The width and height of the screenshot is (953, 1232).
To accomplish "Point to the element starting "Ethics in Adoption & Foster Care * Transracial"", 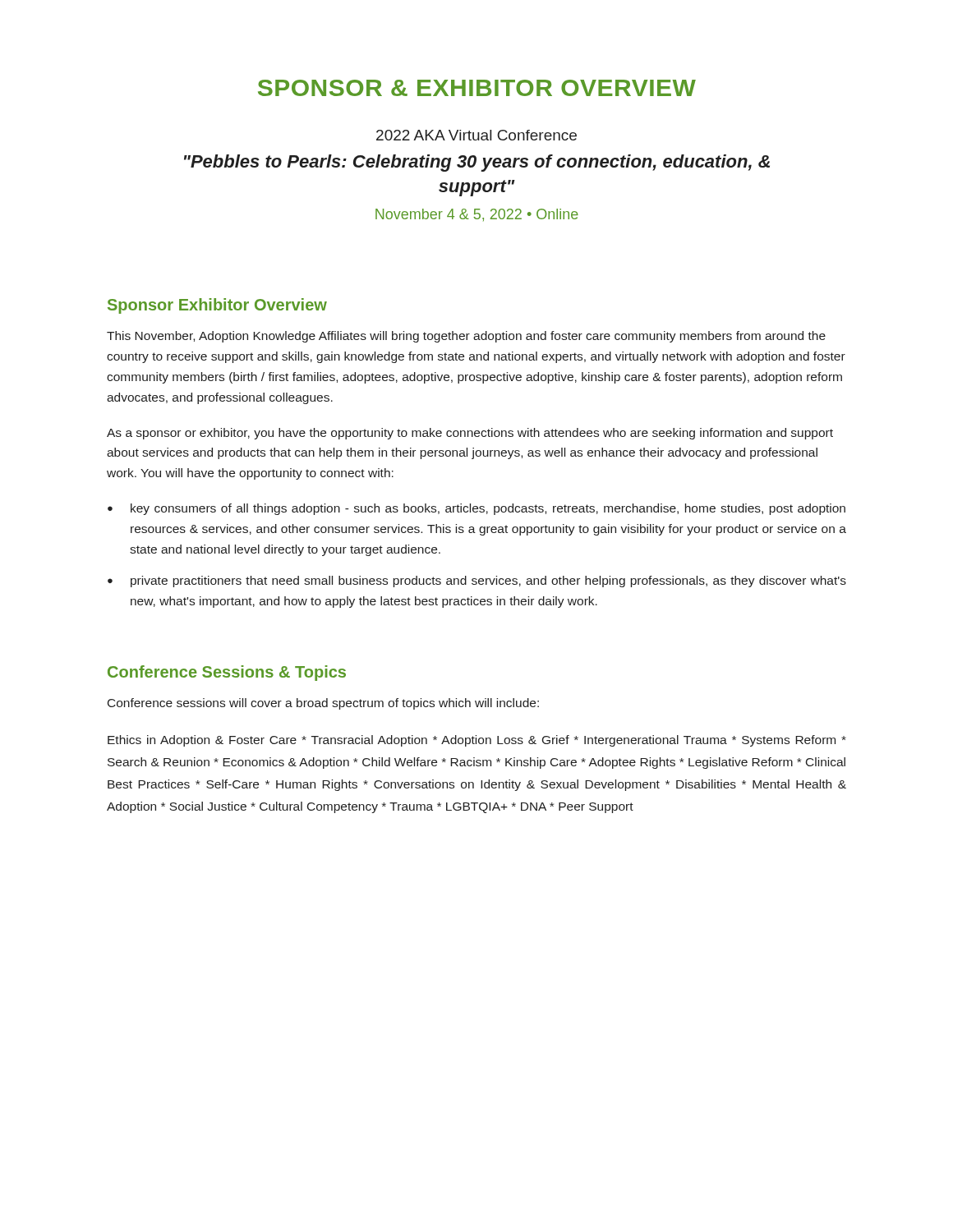I will (x=476, y=773).
